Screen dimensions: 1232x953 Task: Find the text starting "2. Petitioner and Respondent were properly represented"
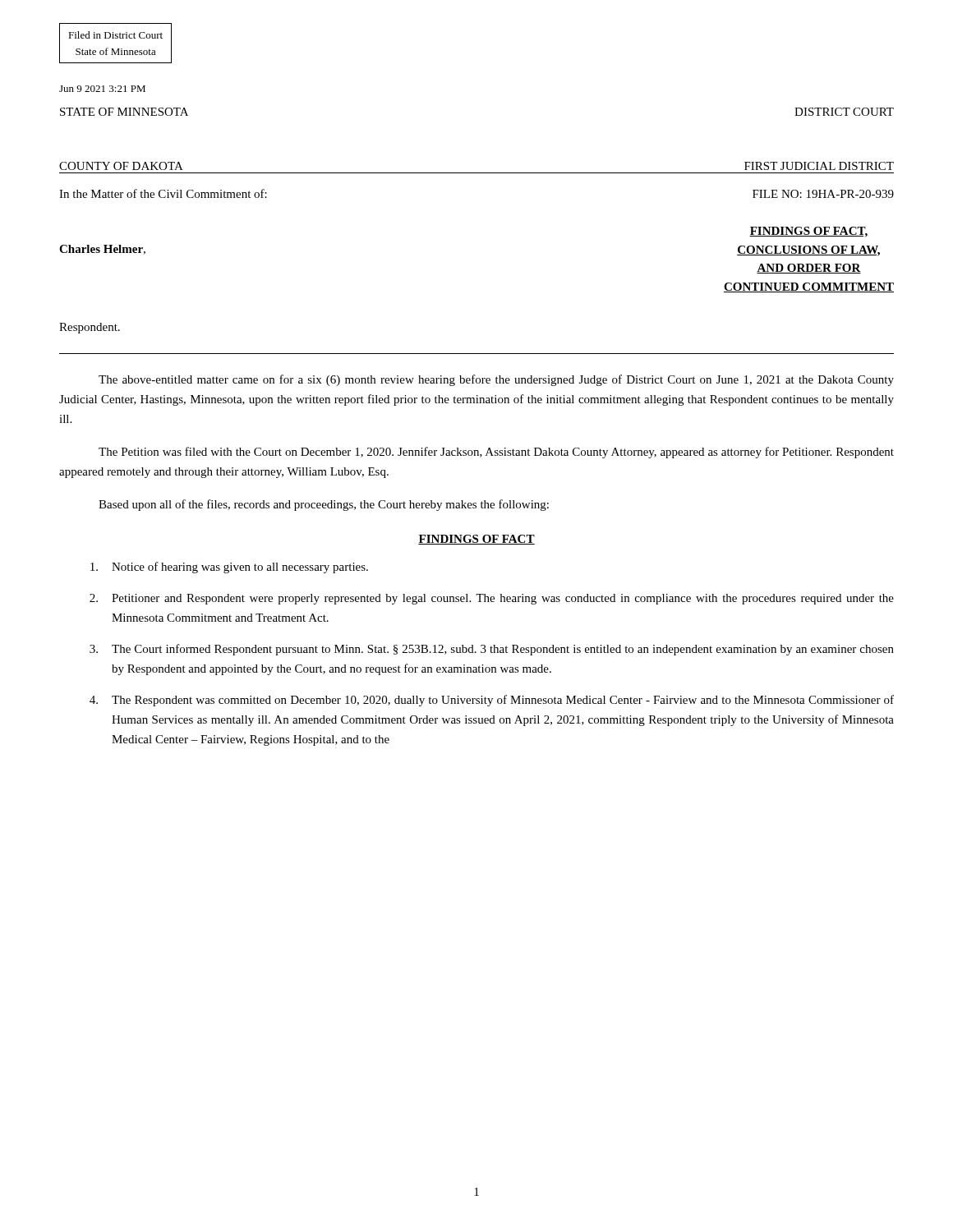tap(476, 608)
